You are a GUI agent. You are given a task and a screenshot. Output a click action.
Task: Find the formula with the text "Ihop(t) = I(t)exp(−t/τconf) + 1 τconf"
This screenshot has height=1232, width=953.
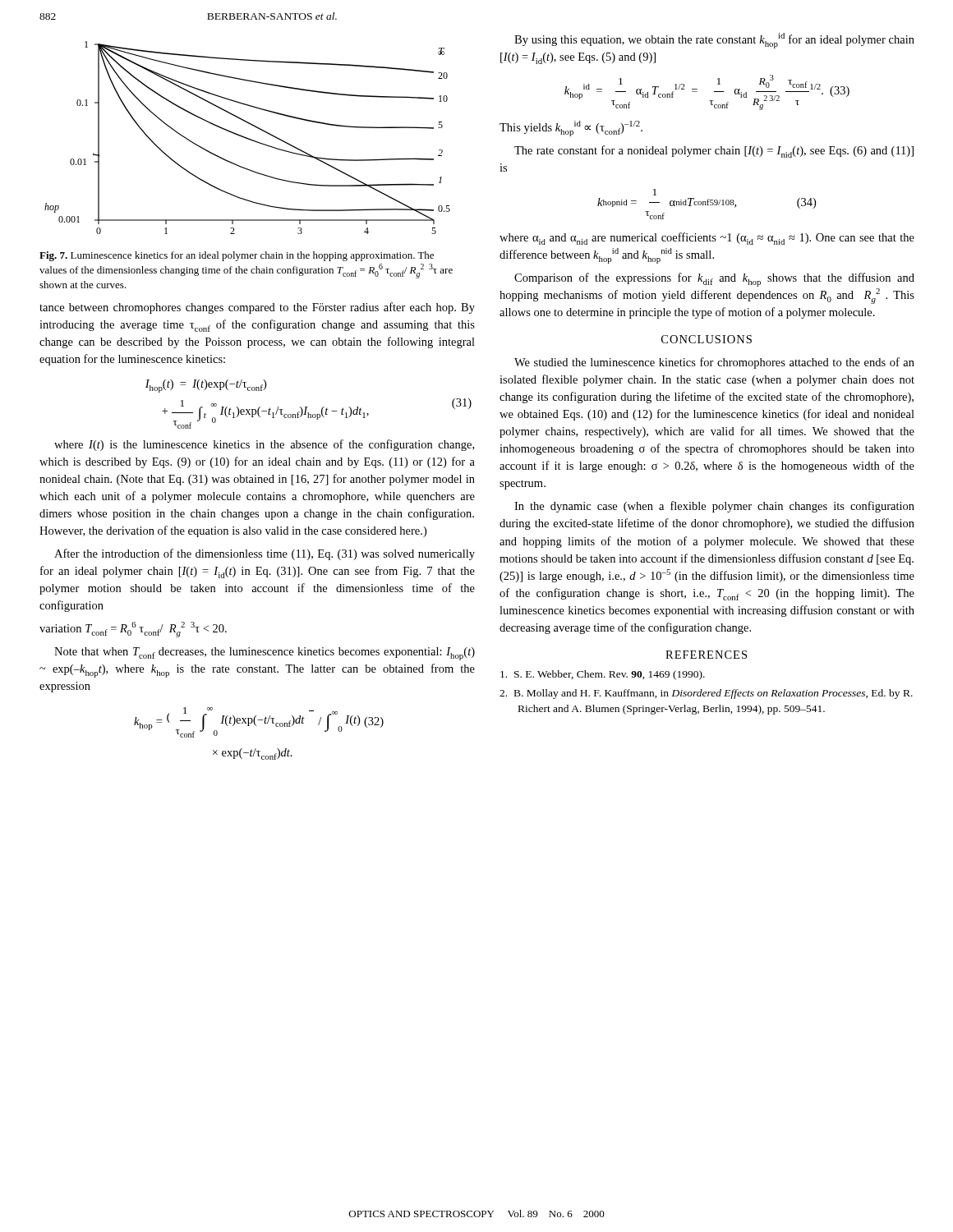257,402
